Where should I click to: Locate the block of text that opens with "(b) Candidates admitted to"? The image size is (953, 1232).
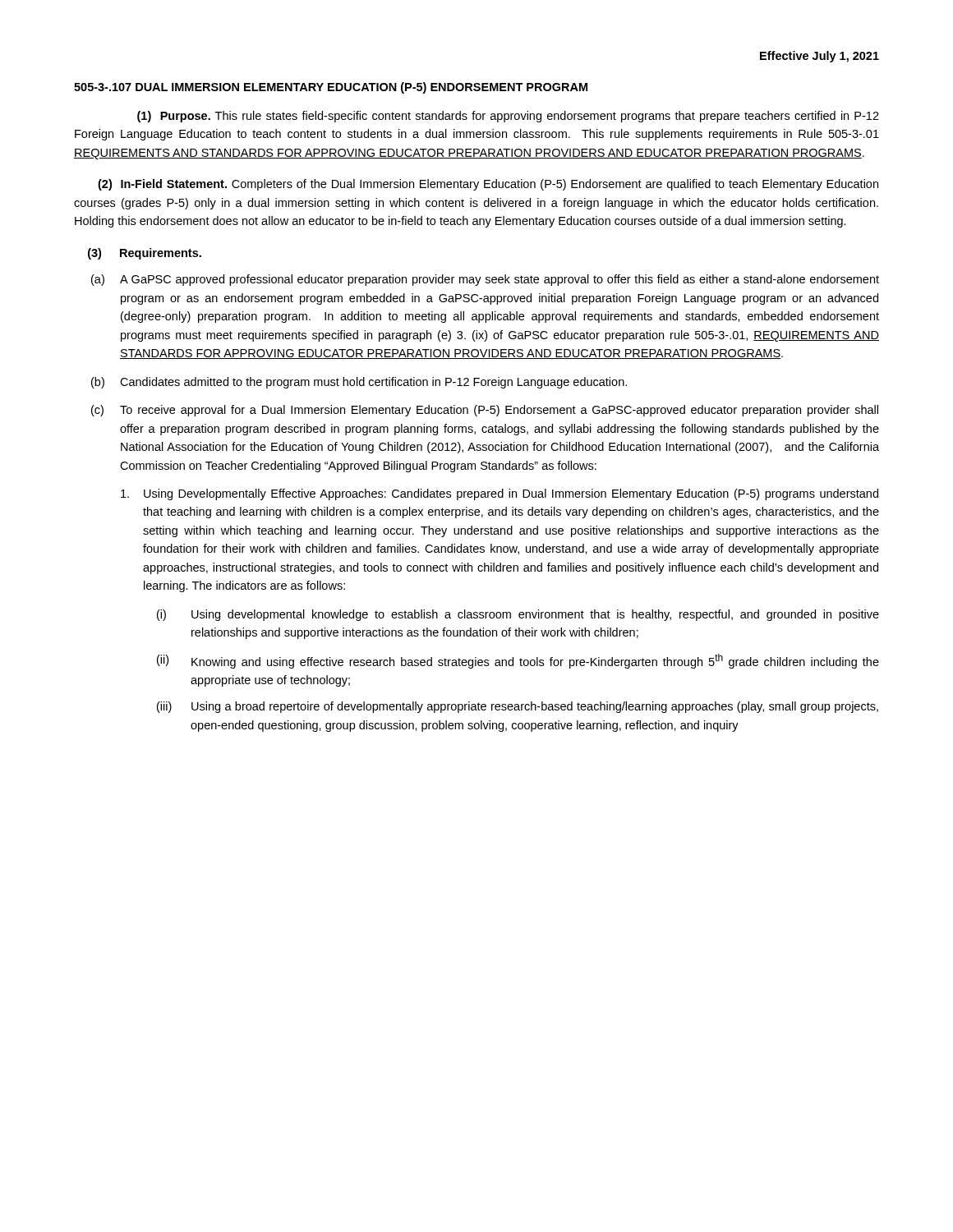click(x=485, y=382)
